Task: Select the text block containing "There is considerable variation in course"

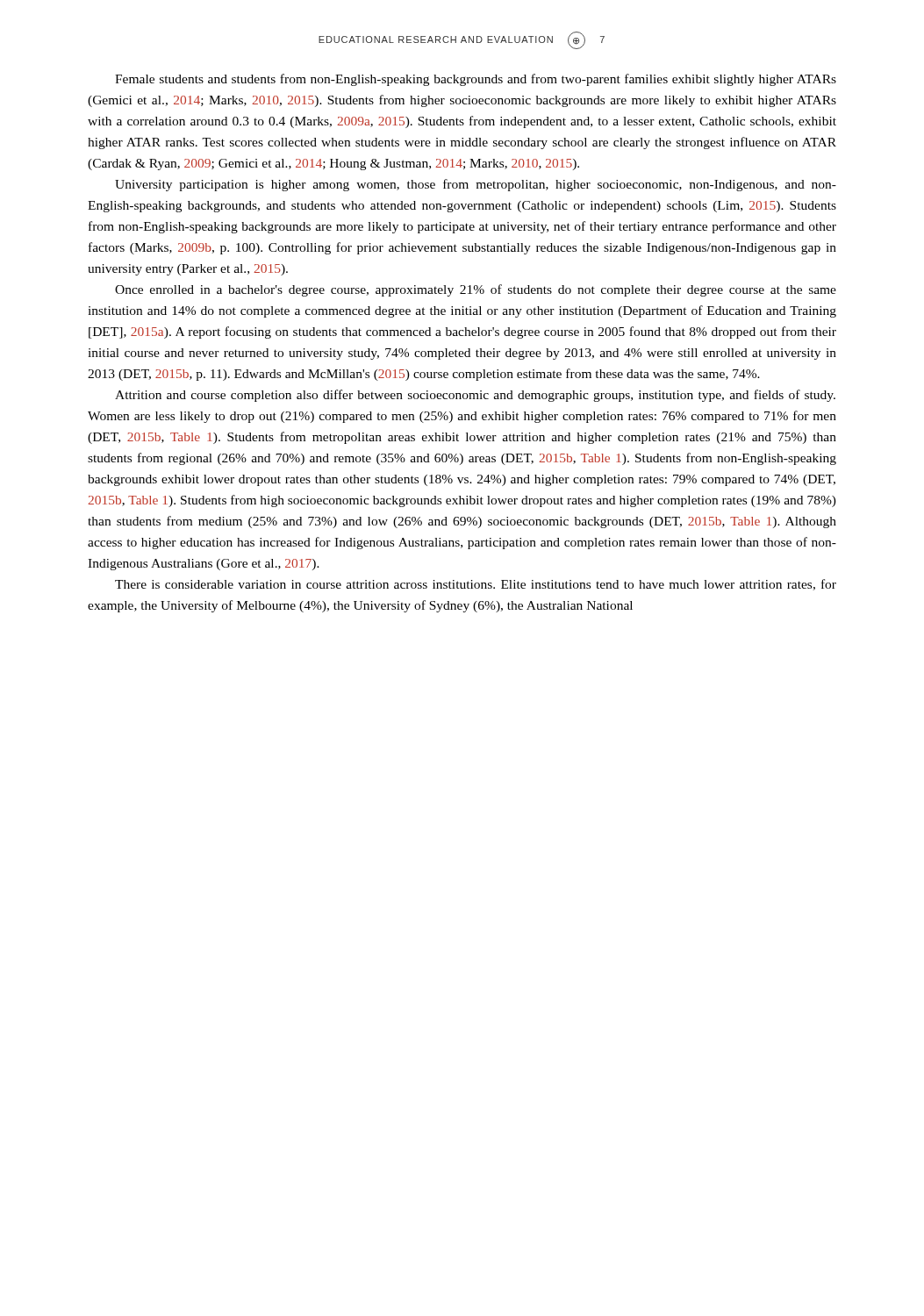Action: [462, 595]
